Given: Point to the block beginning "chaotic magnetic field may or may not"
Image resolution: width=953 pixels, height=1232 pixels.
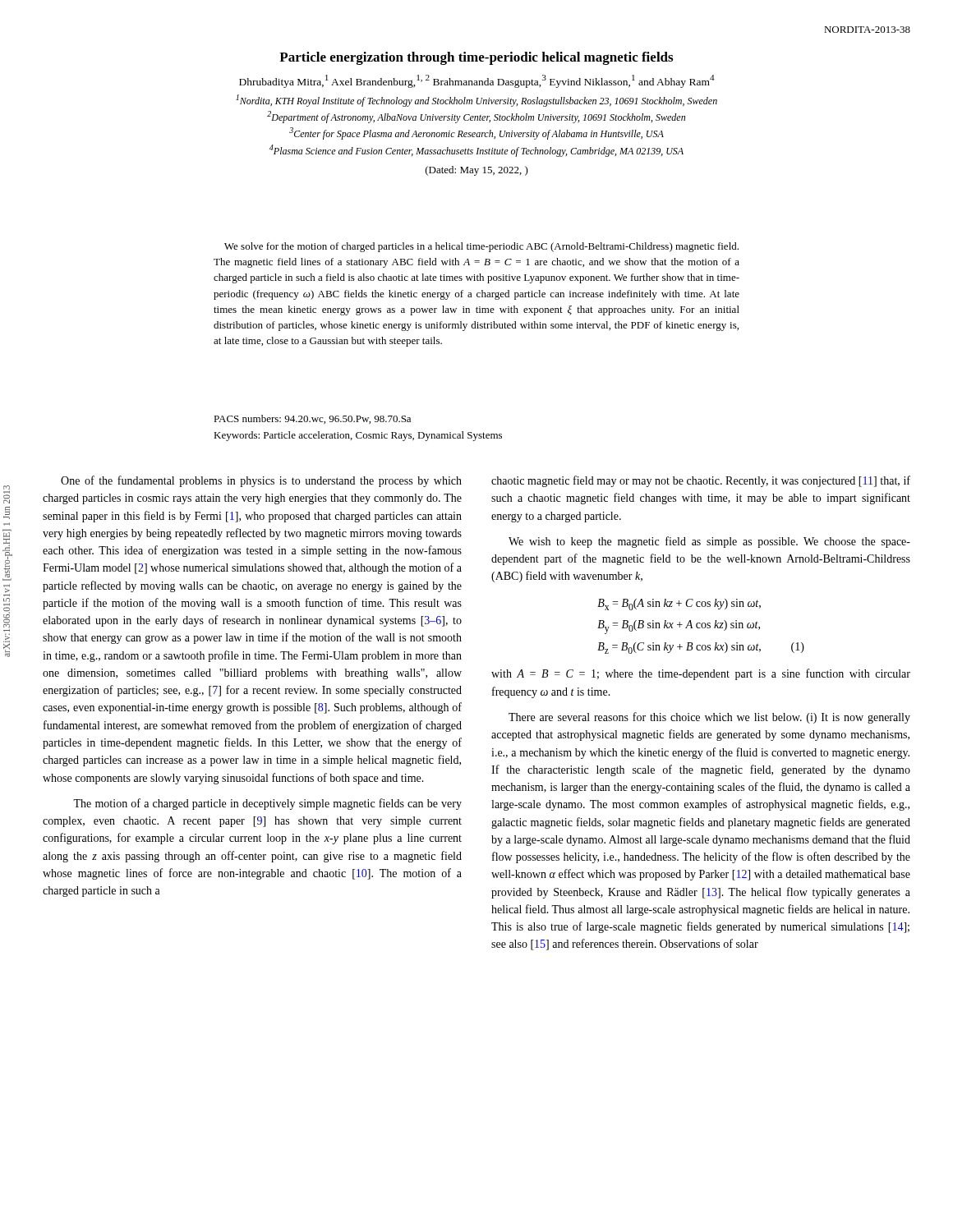Looking at the screenshot, I should click(701, 529).
